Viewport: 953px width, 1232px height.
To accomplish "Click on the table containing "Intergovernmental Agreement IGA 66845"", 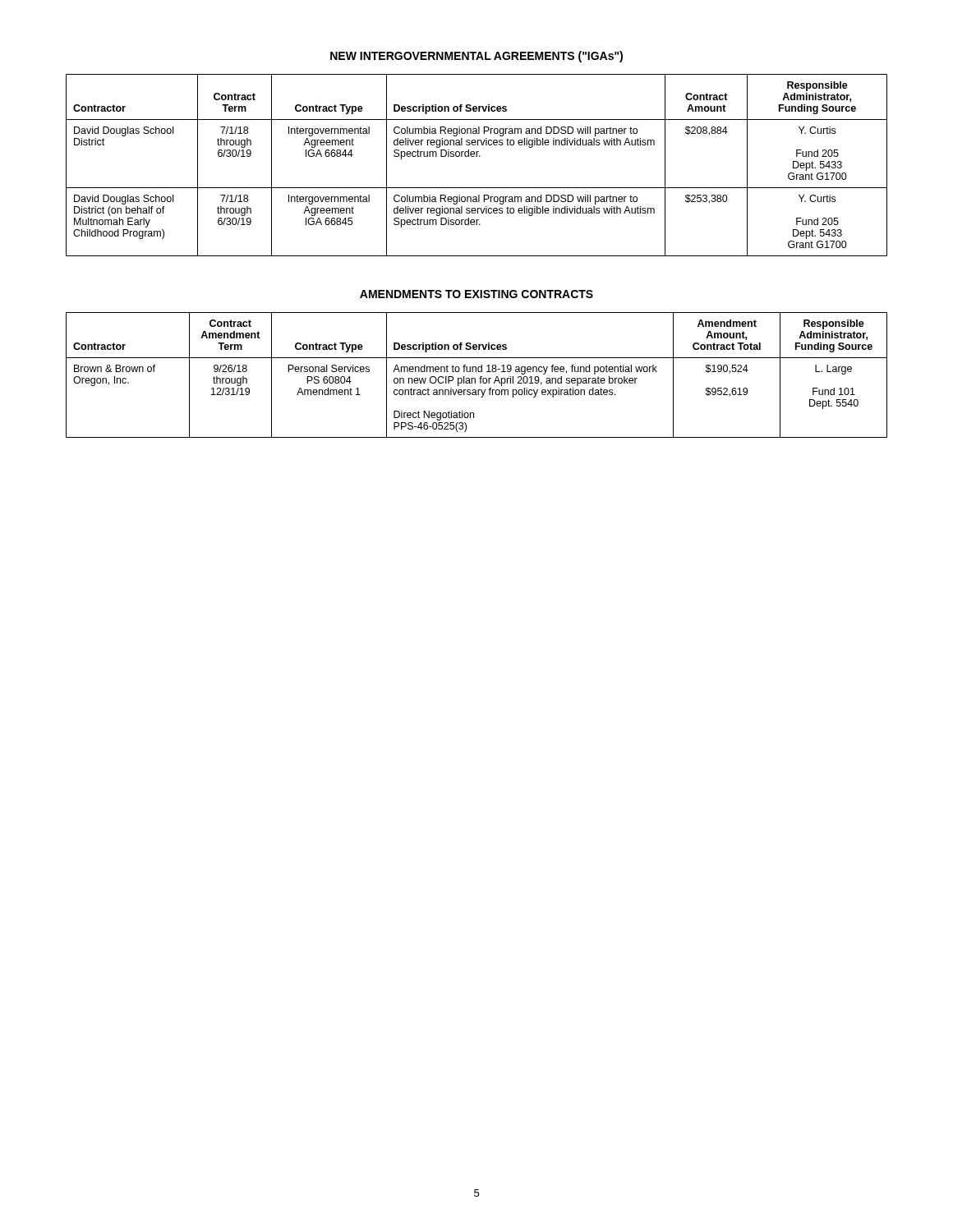I will click(476, 165).
